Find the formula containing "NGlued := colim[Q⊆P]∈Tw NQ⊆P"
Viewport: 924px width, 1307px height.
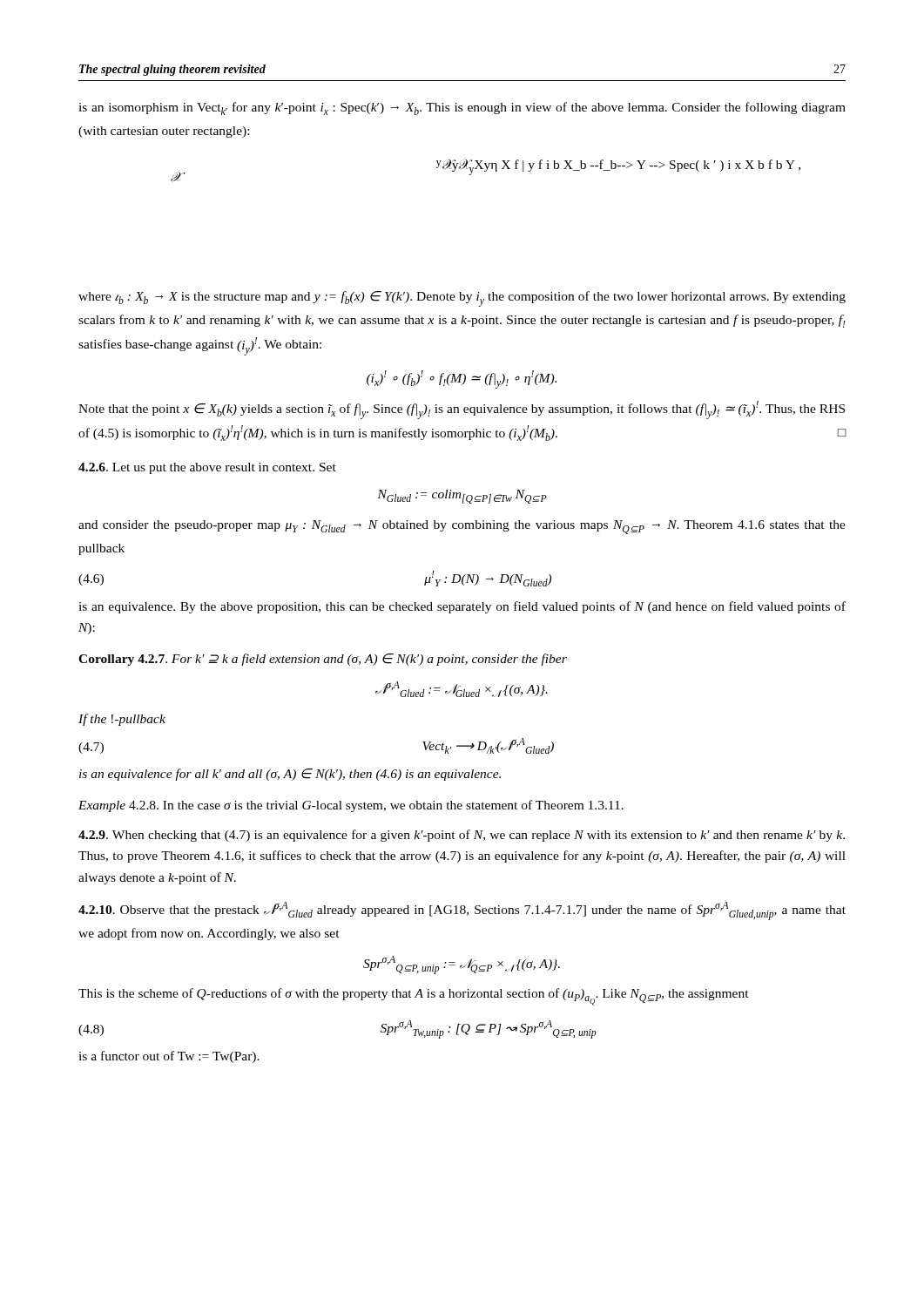462,496
